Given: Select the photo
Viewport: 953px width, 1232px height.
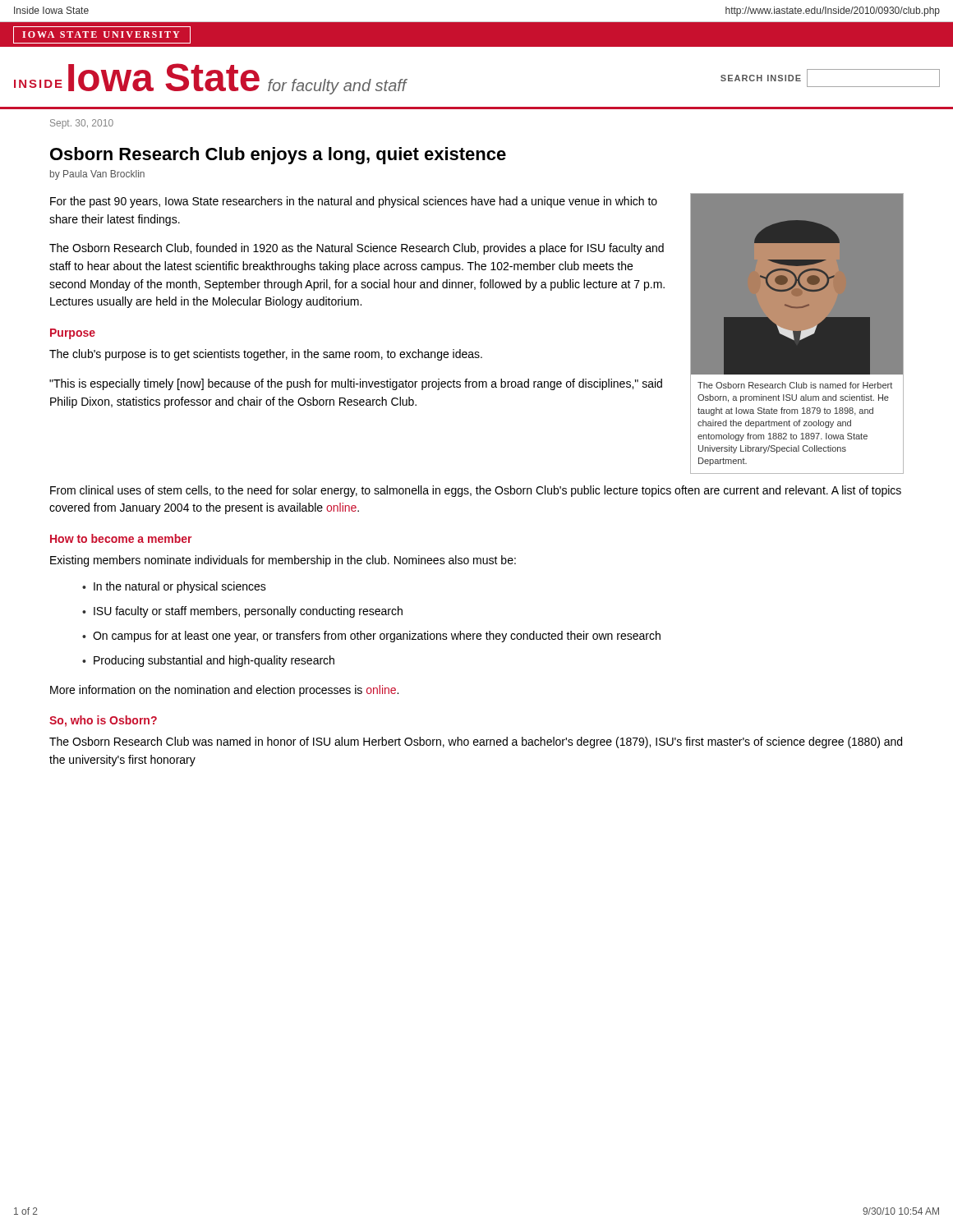Looking at the screenshot, I should pos(797,333).
